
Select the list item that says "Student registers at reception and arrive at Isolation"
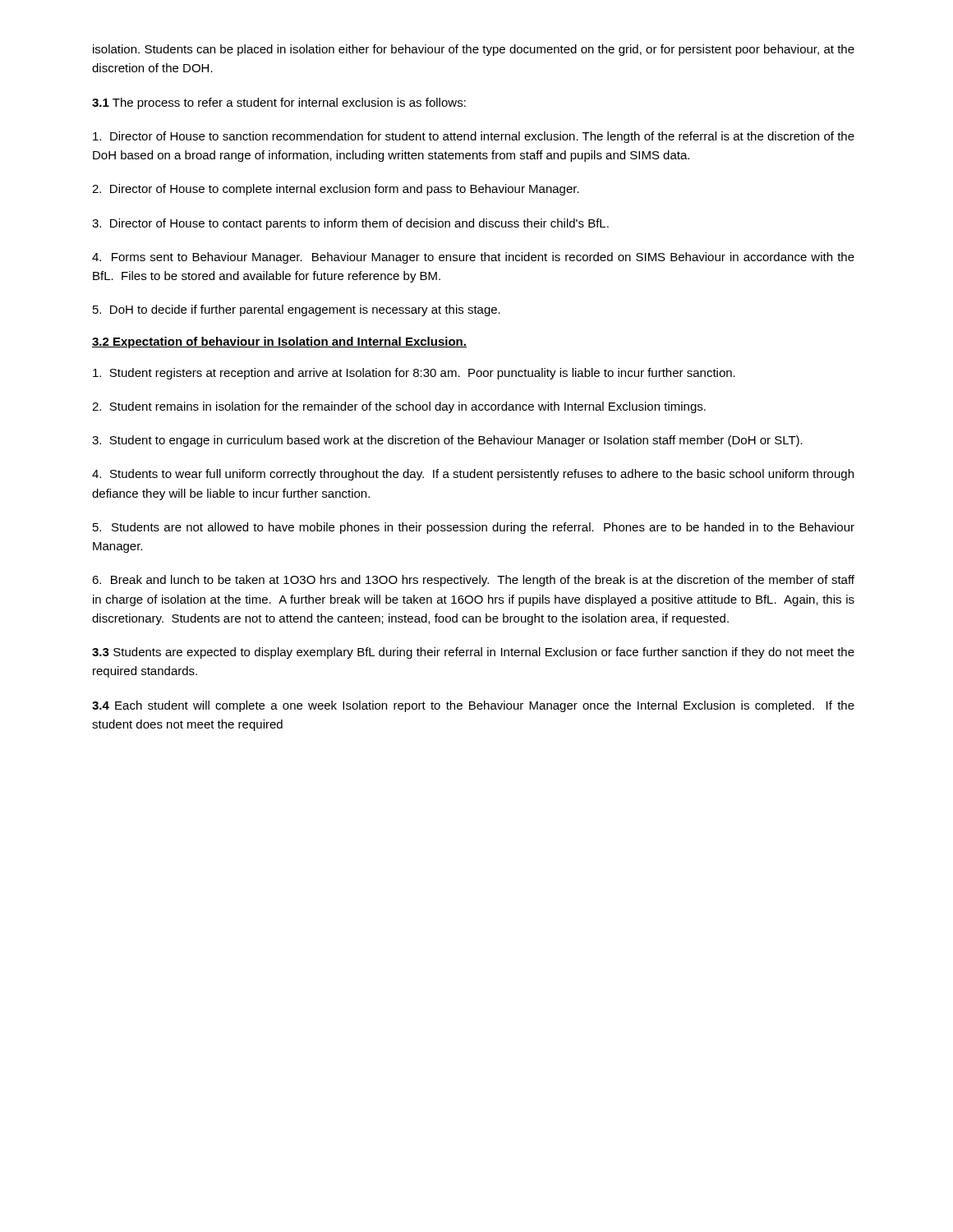tap(414, 372)
